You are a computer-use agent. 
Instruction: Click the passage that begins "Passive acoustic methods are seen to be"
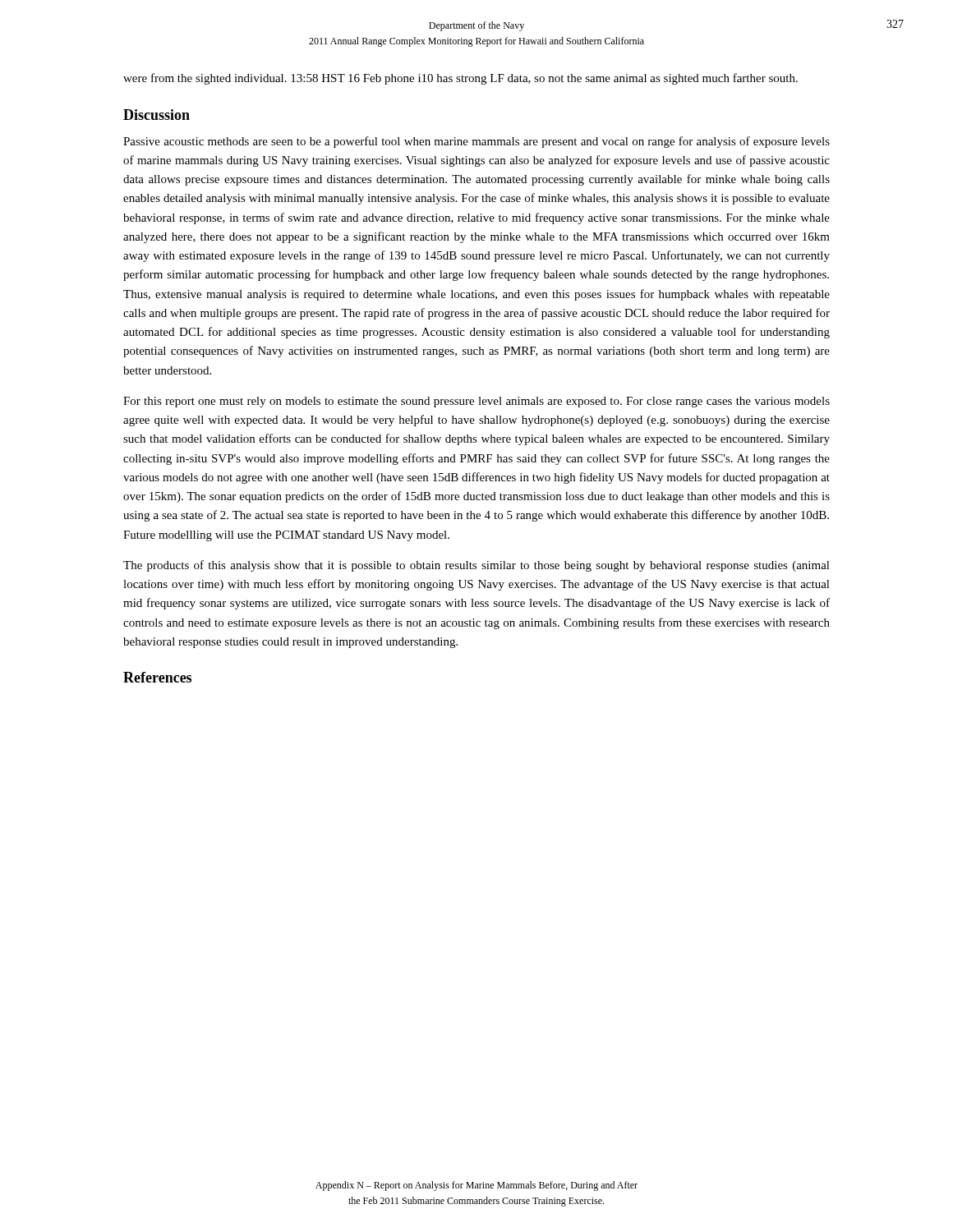pyautogui.click(x=476, y=256)
